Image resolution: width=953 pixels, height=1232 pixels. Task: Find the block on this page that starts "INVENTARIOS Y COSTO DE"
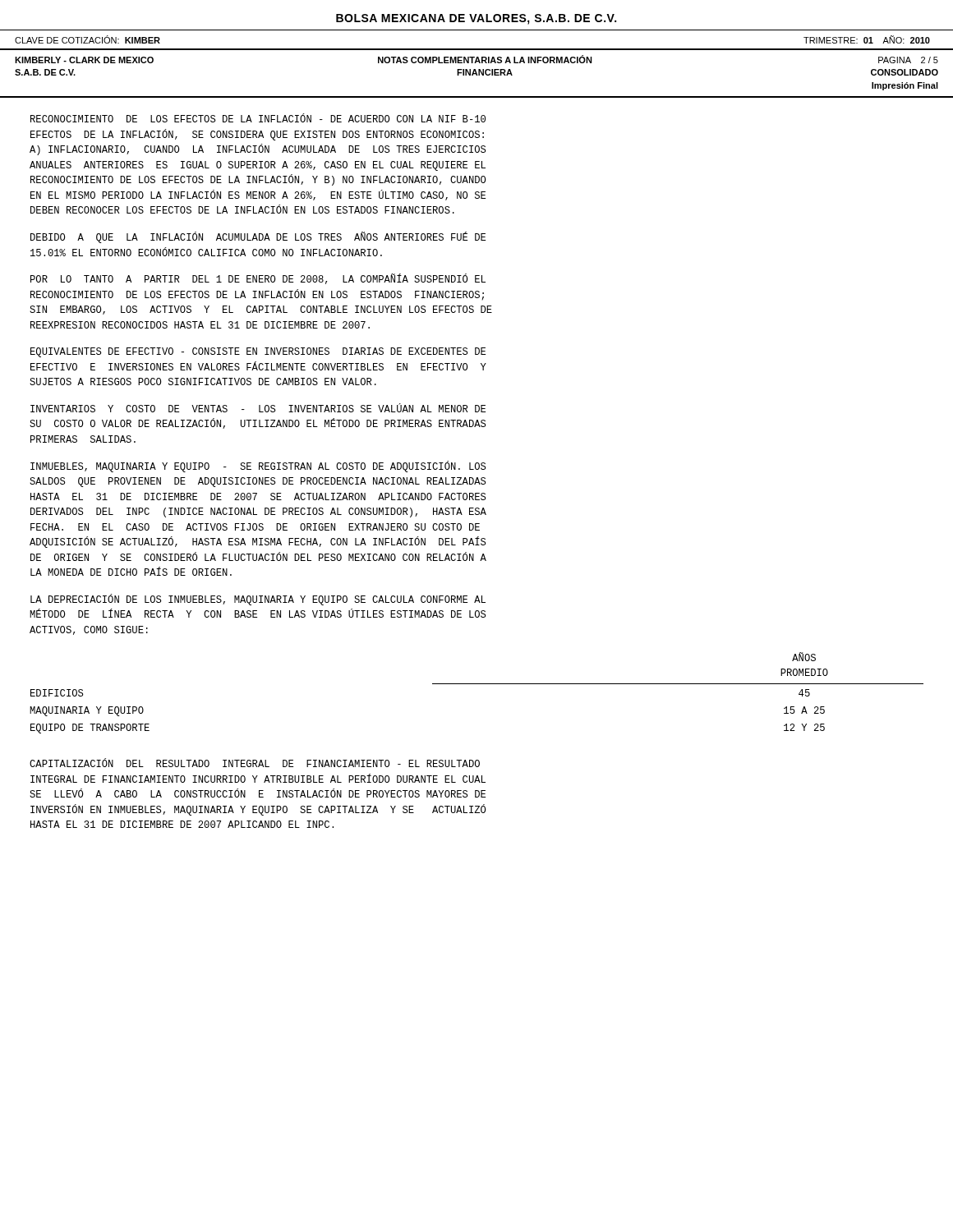[x=476, y=425]
